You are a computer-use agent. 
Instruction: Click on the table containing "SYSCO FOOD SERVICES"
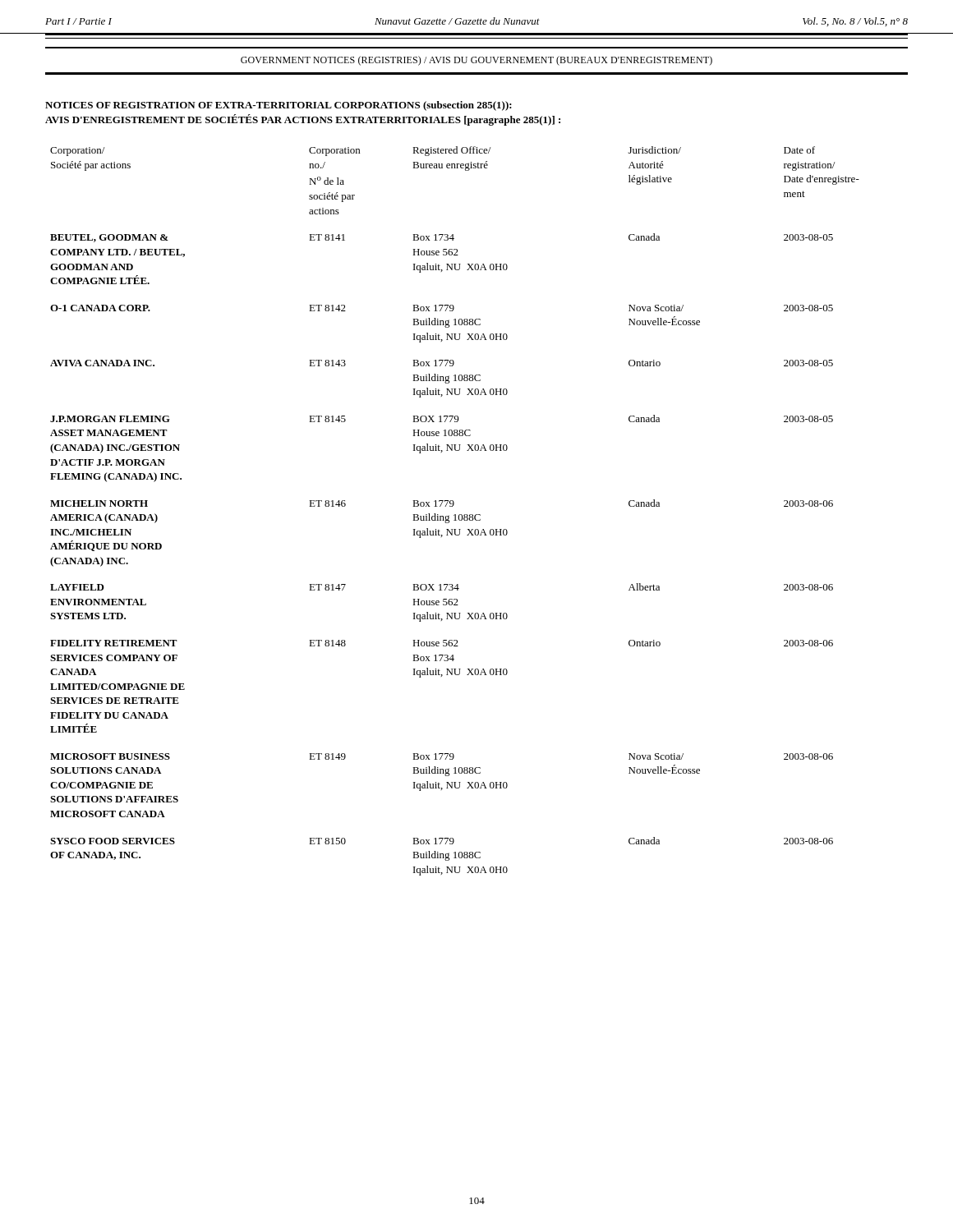(x=476, y=512)
